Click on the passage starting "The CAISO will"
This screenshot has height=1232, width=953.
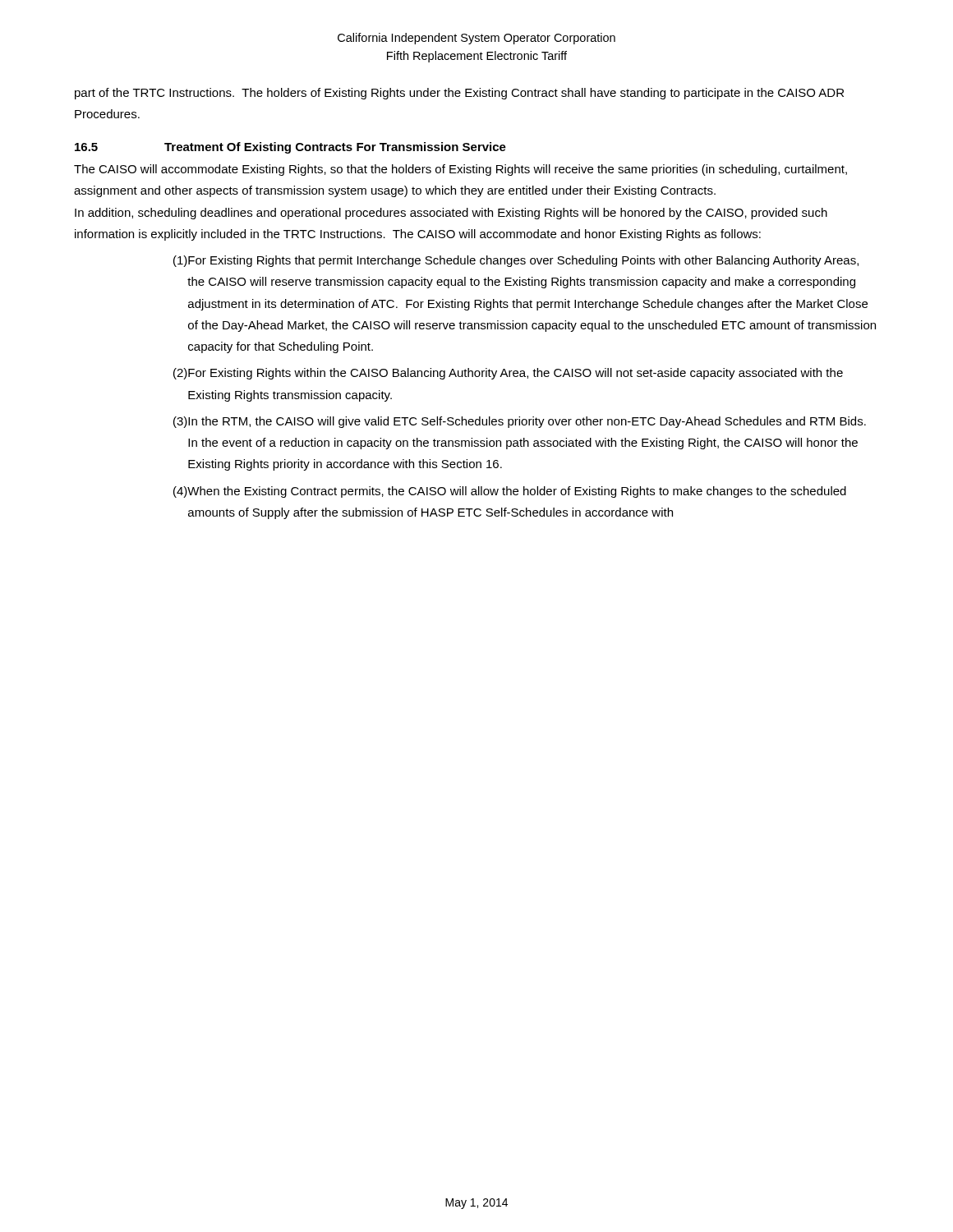pyautogui.click(x=461, y=180)
